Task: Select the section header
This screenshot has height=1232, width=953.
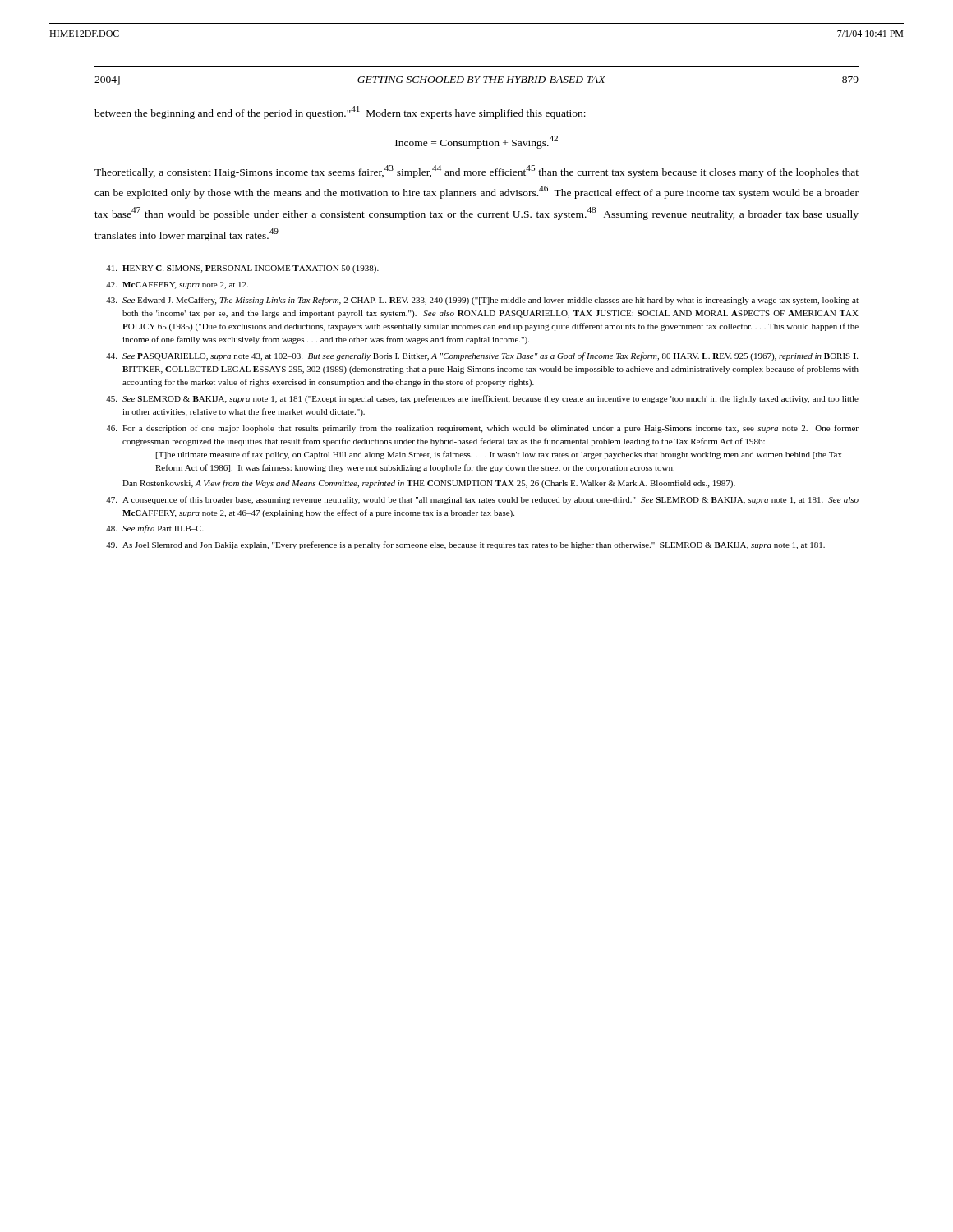Action: coord(476,80)
